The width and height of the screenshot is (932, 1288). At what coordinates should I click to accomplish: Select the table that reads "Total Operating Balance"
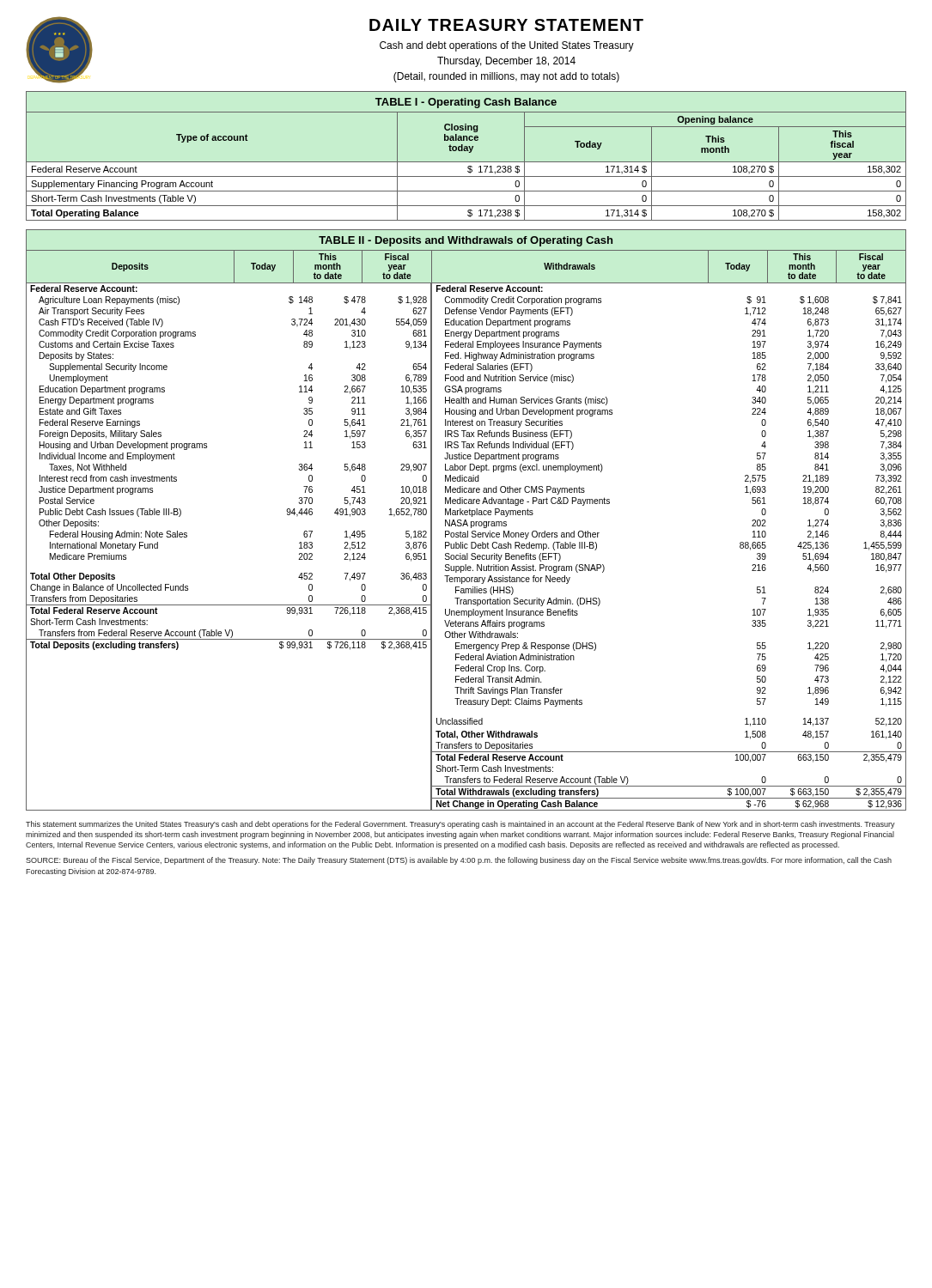click(x=466, y=166)
